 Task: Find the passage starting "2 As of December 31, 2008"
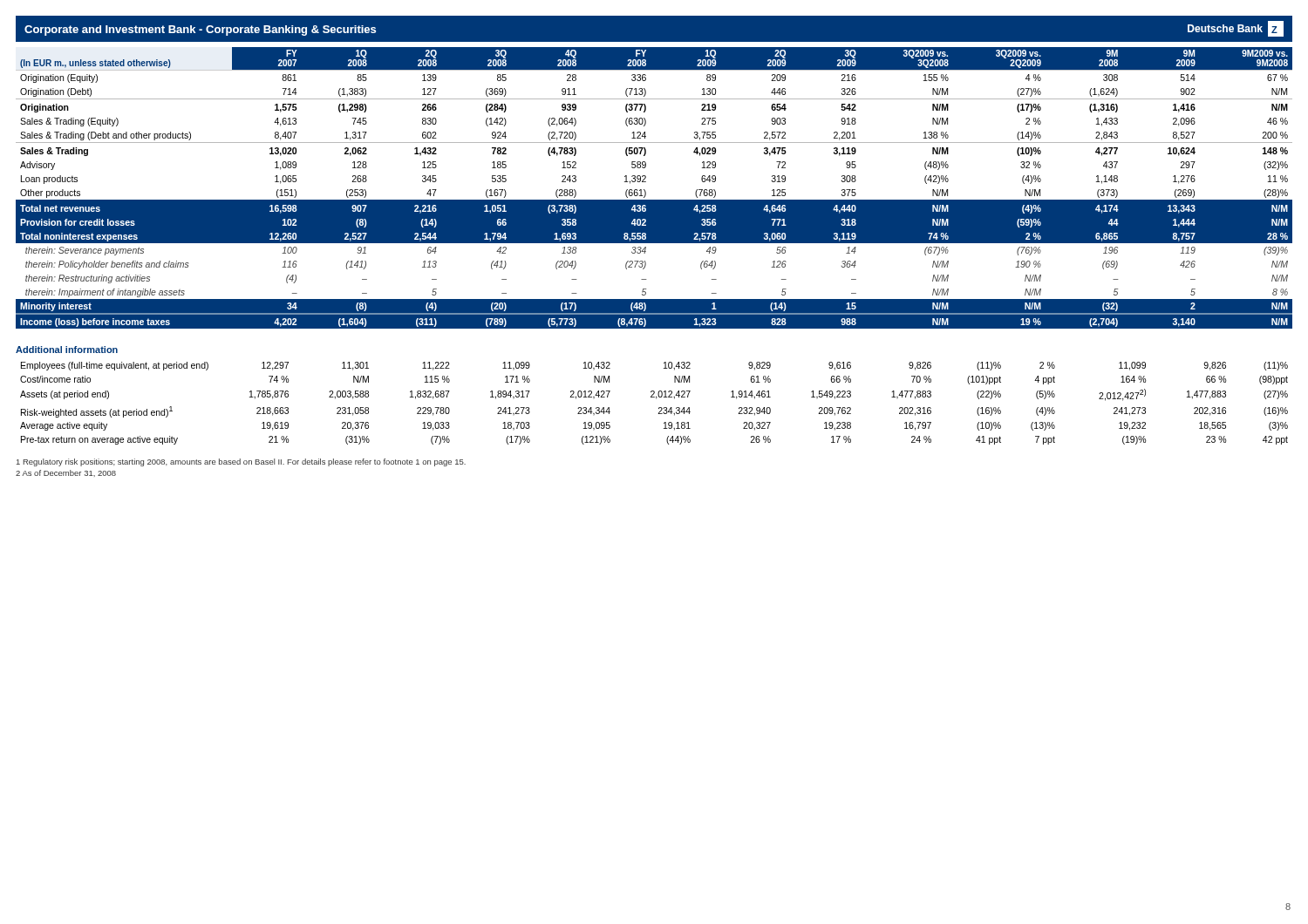pos(66,473)
